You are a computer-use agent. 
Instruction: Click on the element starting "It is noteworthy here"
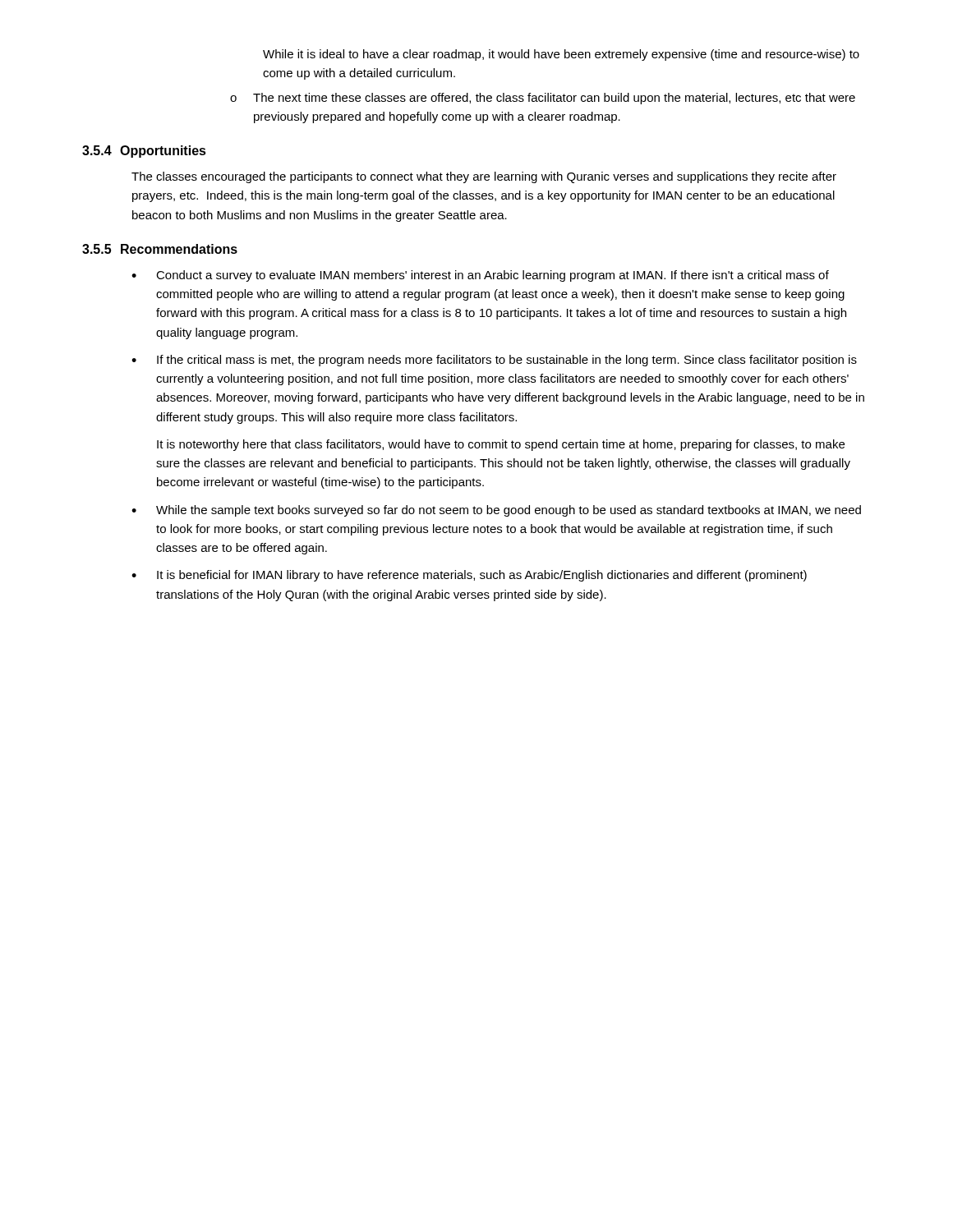click(x=503, y=463)
